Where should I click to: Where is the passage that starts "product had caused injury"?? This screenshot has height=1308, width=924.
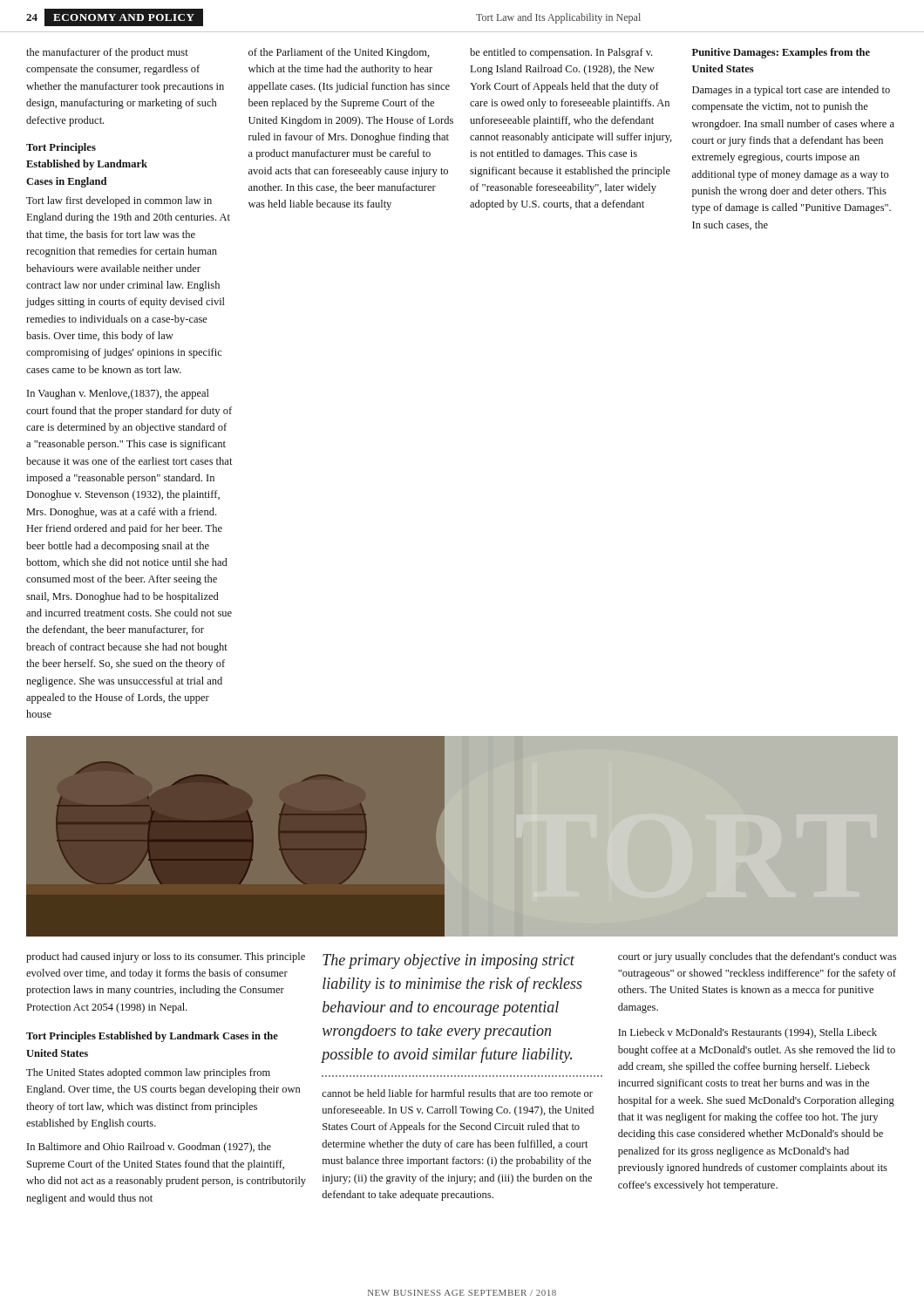[x=166, y=982]
